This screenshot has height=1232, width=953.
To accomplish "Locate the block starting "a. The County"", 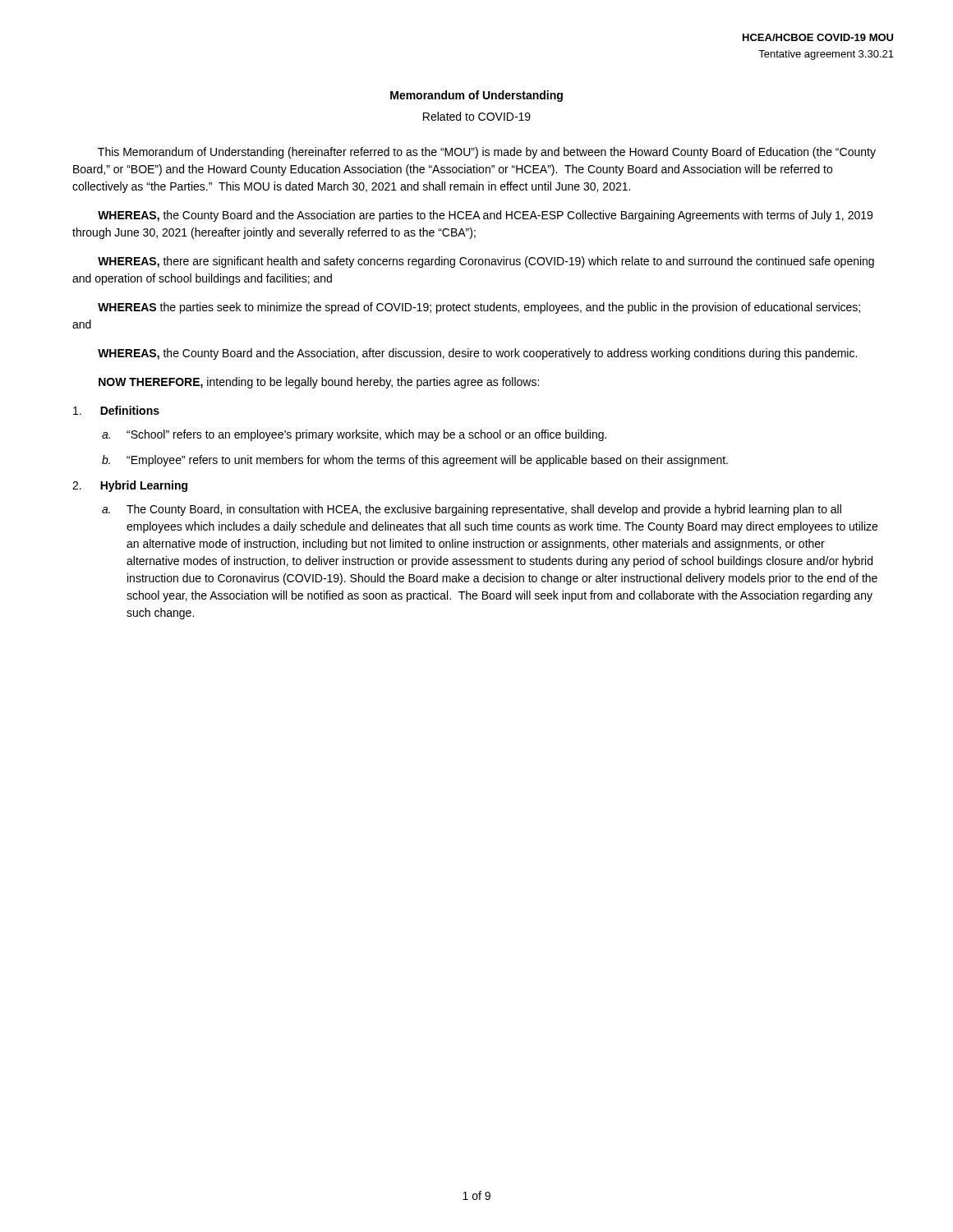I will coord(491,561).
